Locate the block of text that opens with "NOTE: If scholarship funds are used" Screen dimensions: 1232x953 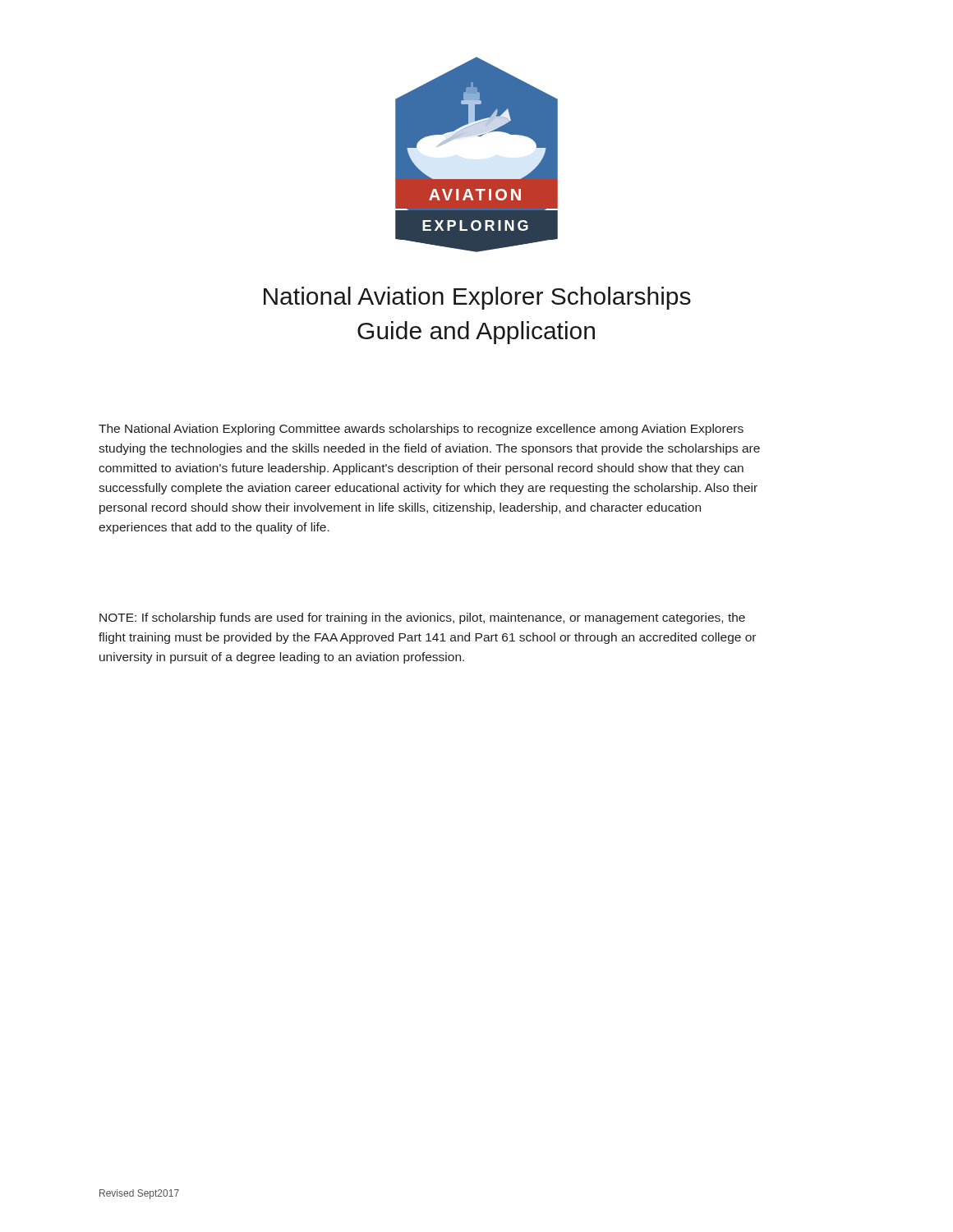427,637
